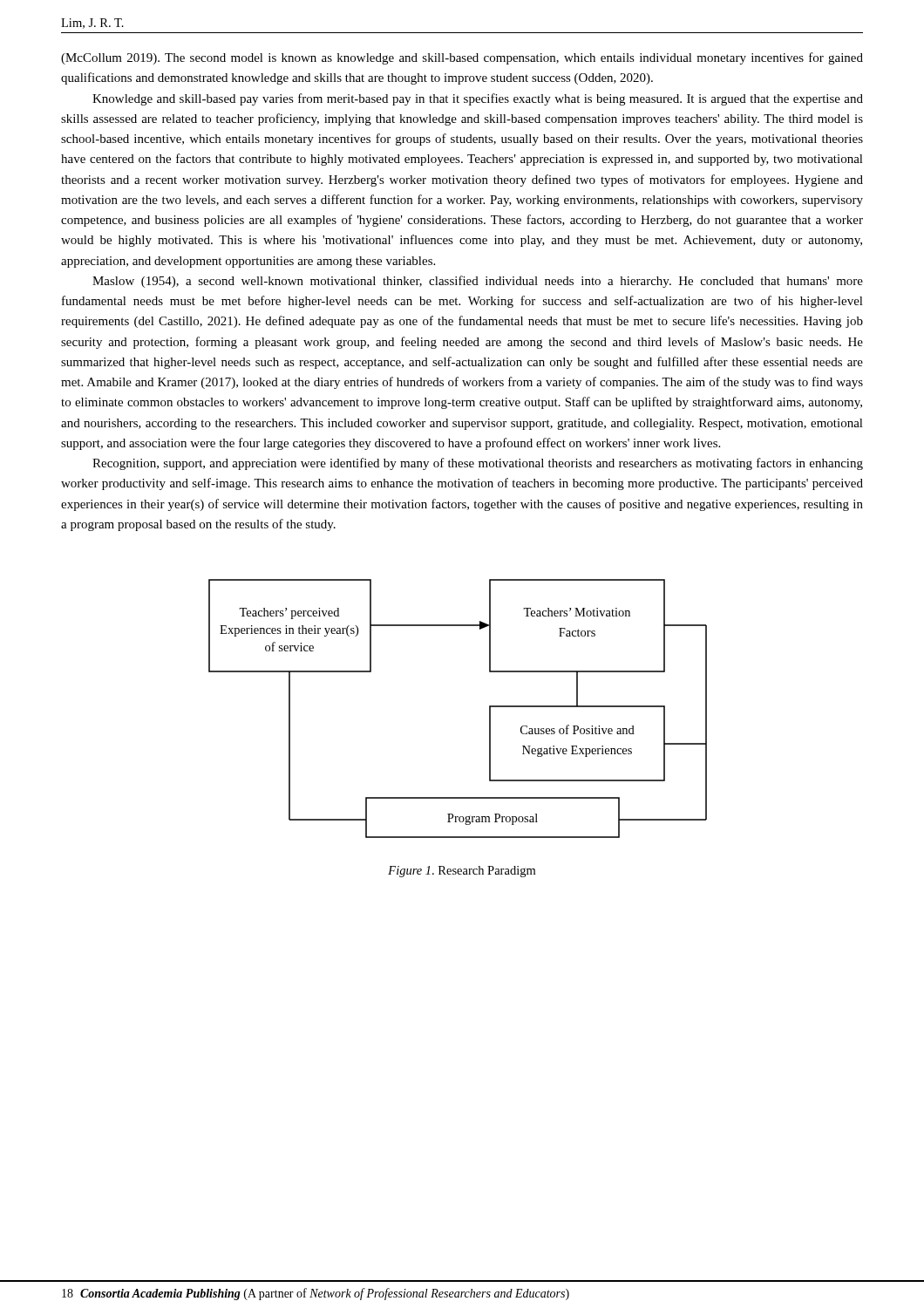Locate the region starting "Knowledge and skill-based pay varies from"
Viewport: 924px width, 1308px height.
462,180
